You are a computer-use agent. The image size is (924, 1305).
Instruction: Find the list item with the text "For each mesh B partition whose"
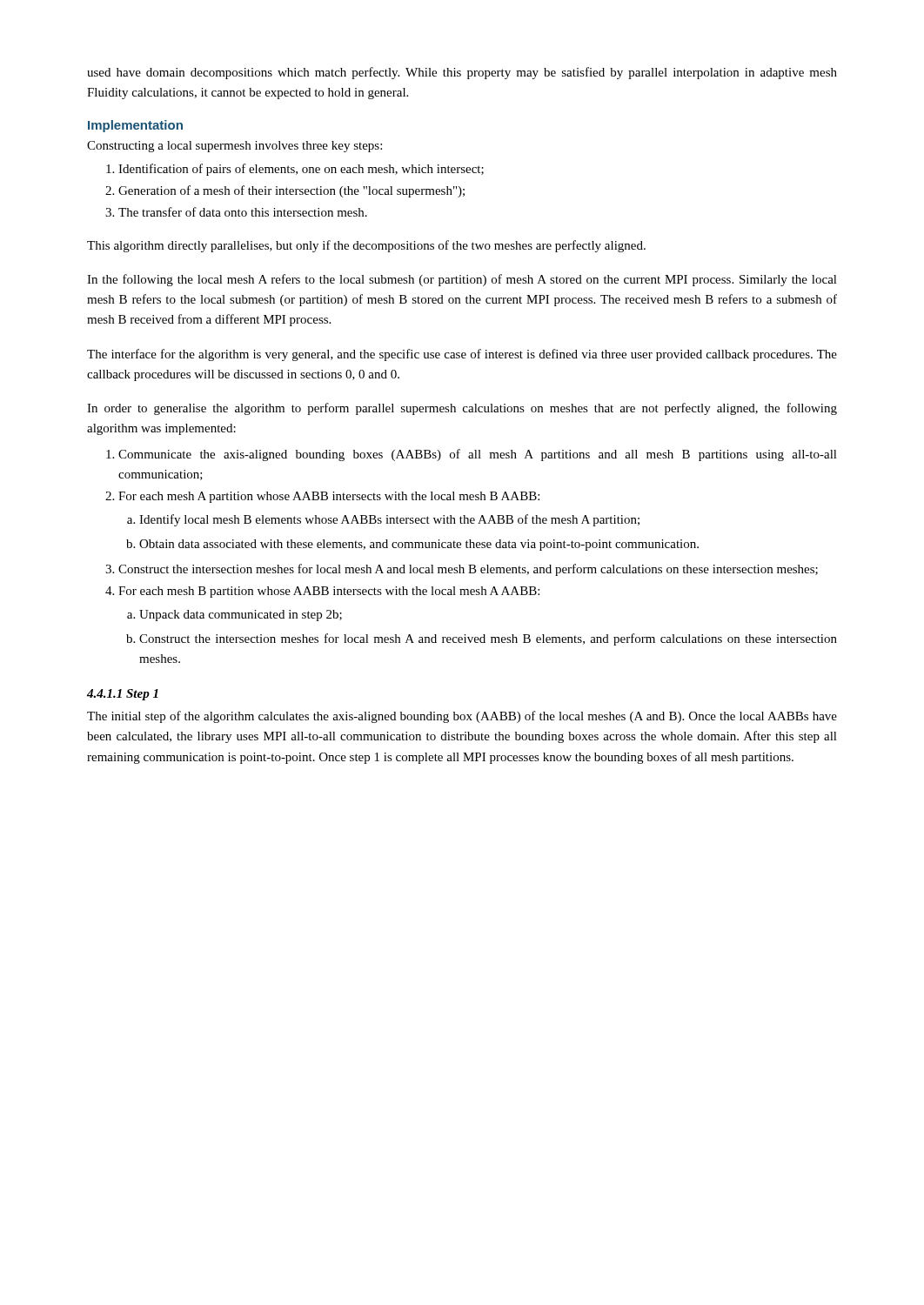478,626
